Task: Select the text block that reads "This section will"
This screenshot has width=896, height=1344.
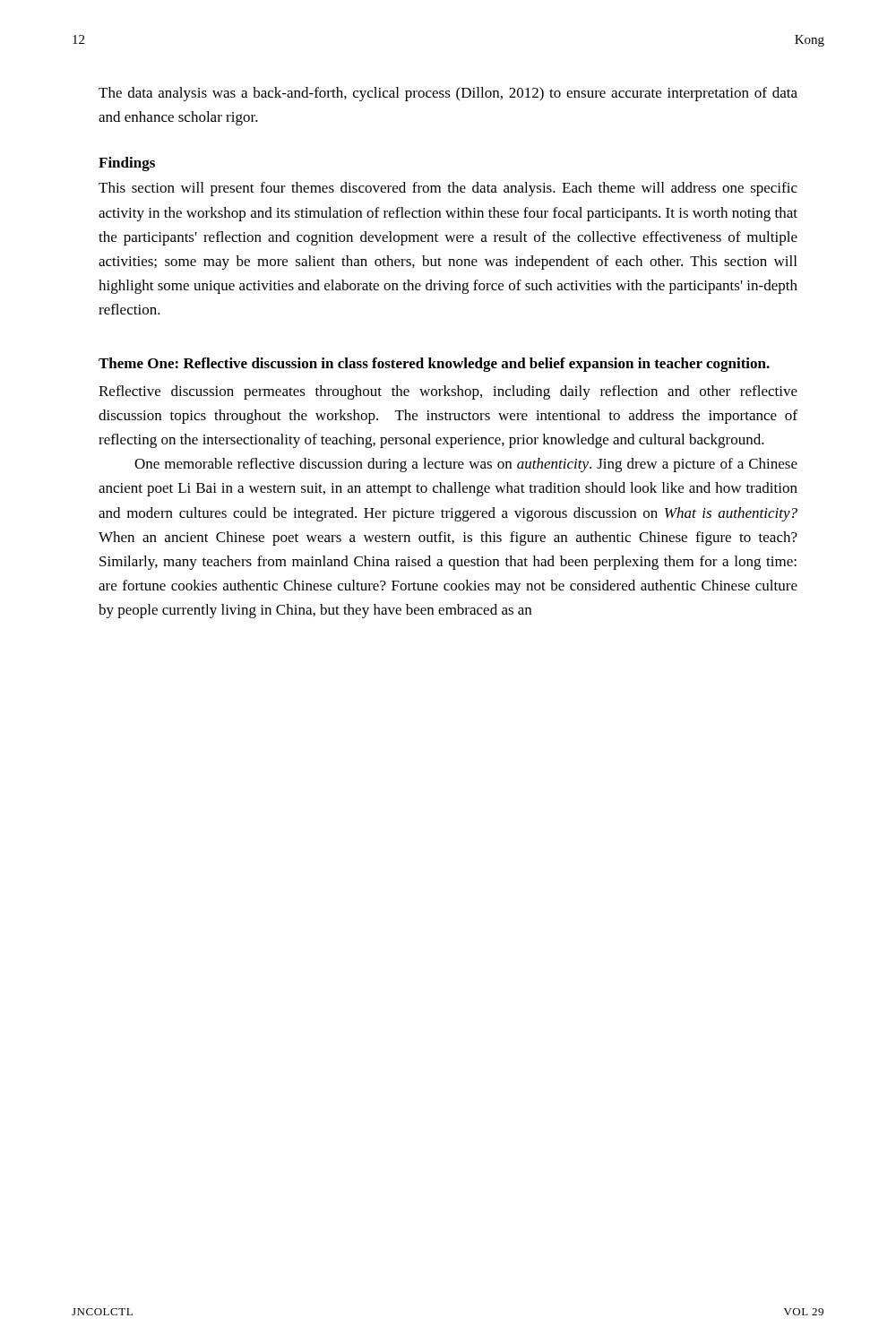Action: point(448,249)
